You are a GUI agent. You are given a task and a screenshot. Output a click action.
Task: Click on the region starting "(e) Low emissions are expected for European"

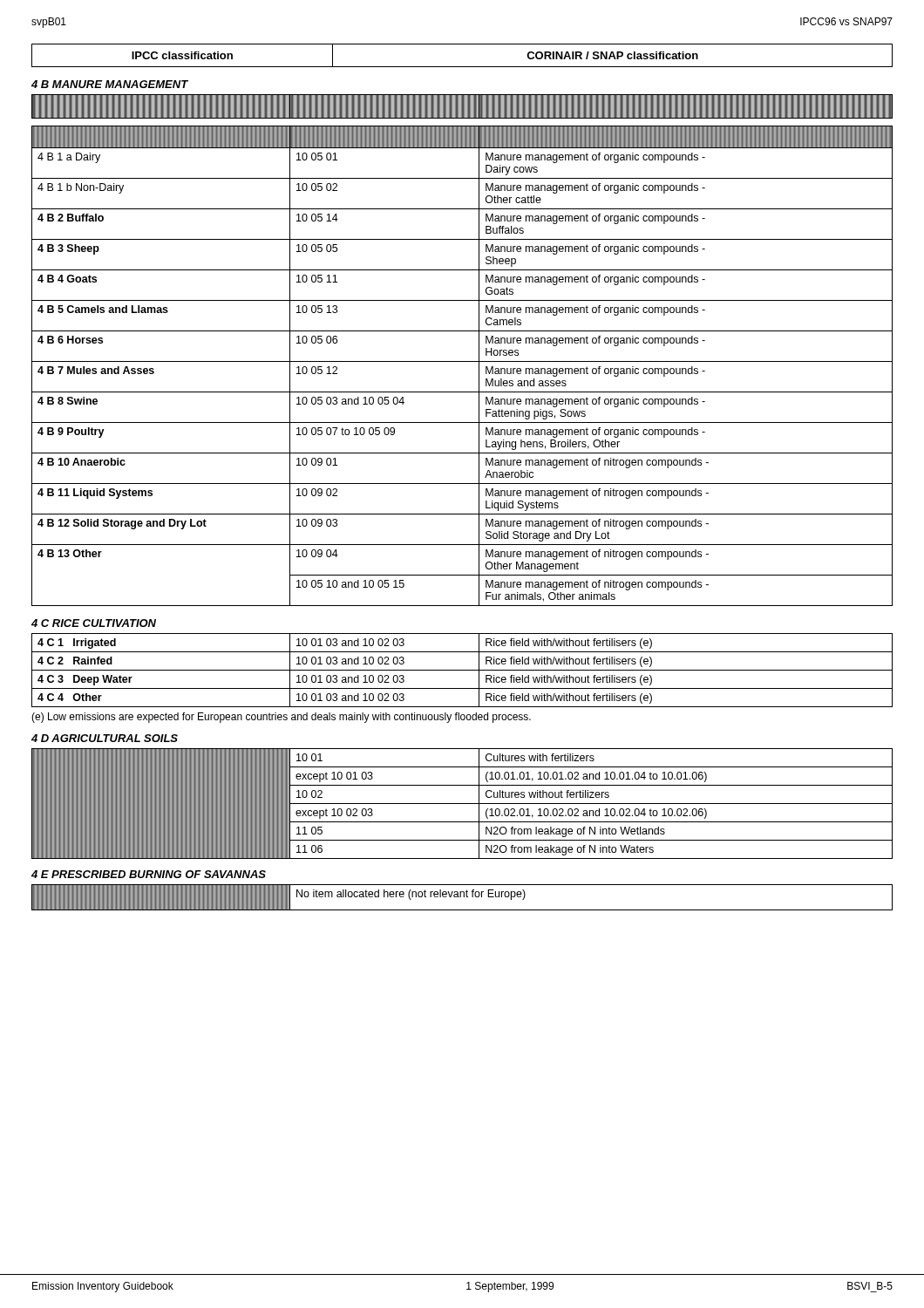click(281, 717)
